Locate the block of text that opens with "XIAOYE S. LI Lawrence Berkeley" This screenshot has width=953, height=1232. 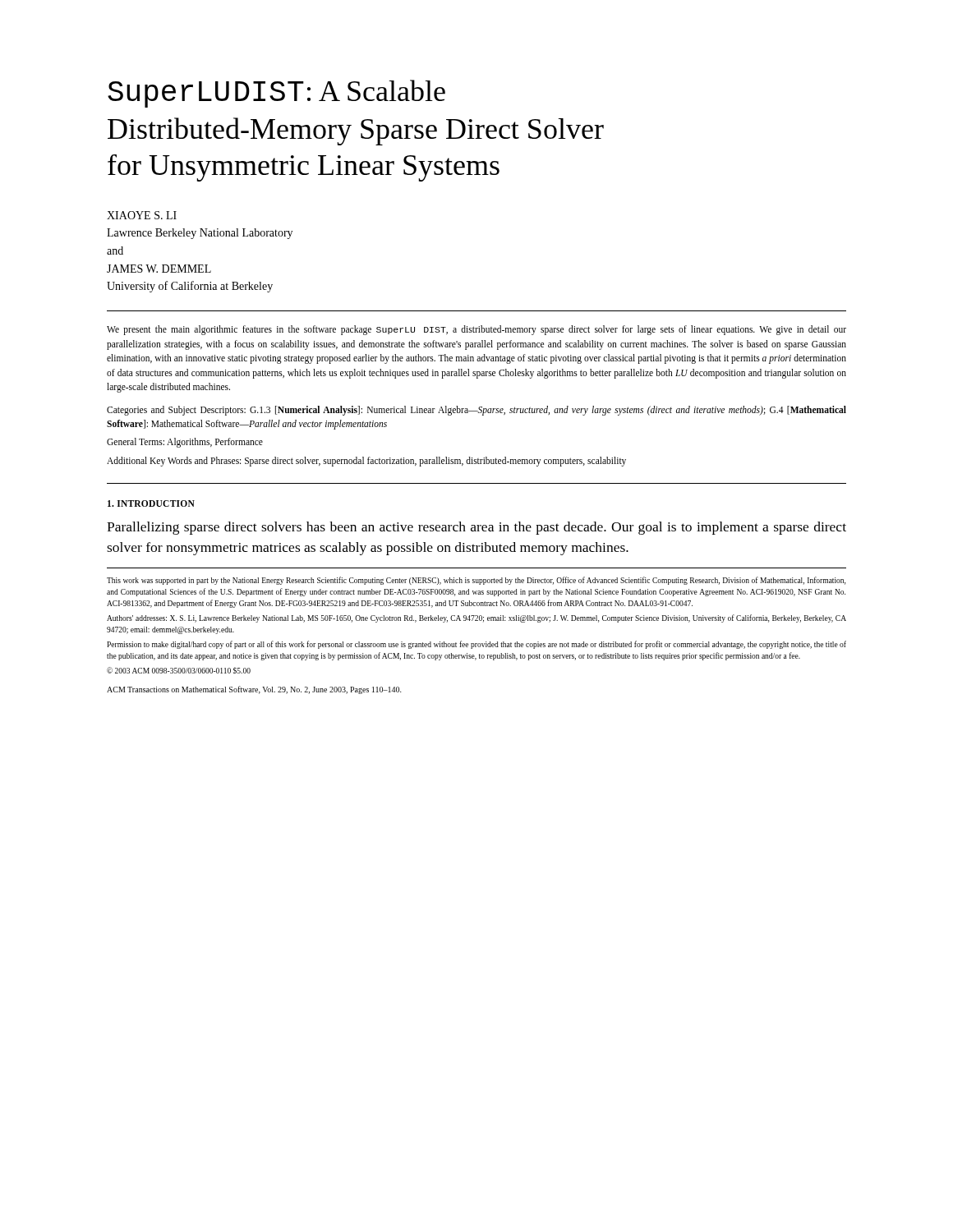(142, 215)
